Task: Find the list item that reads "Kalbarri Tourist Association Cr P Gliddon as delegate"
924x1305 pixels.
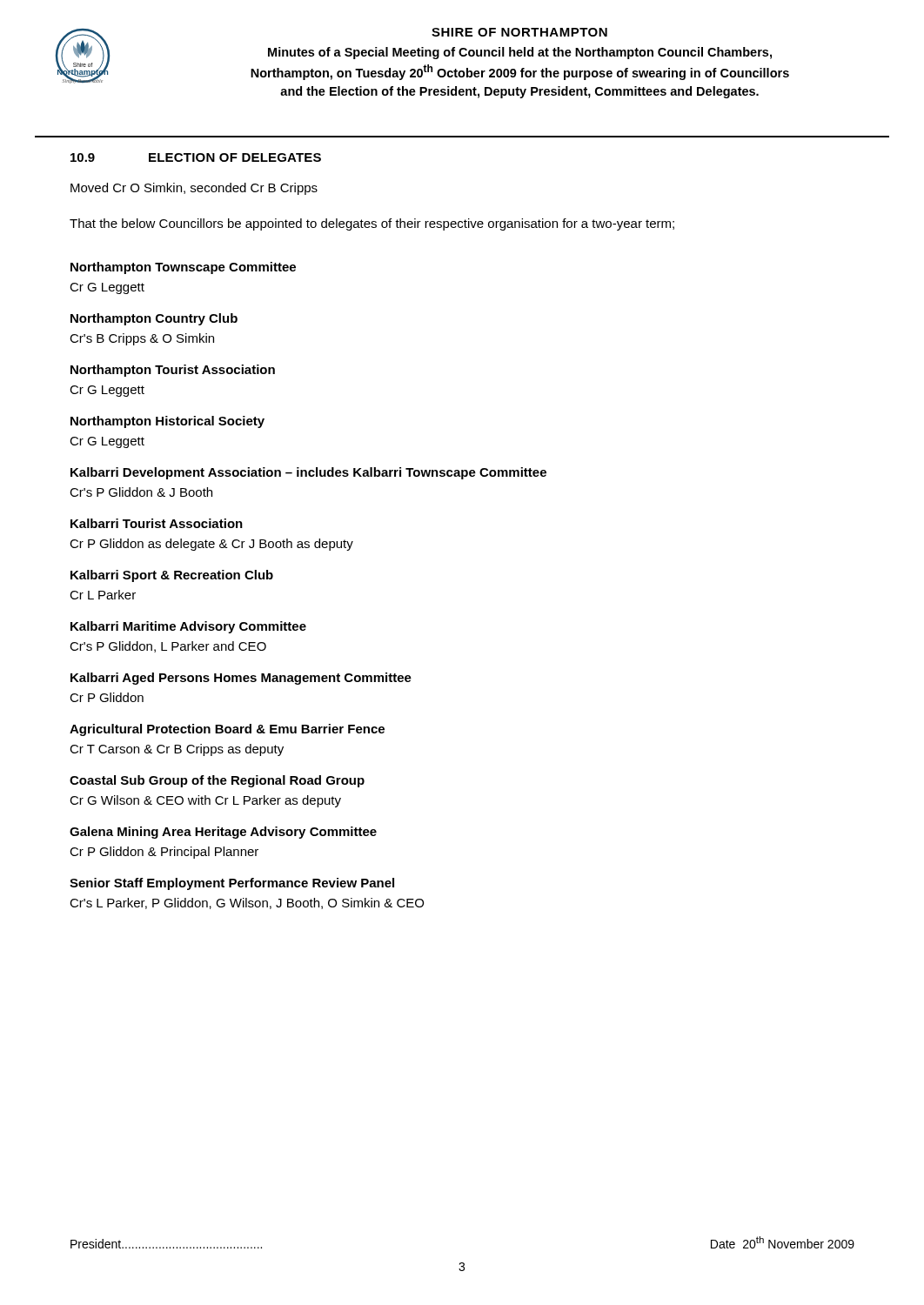Action: tap(157, 523)
